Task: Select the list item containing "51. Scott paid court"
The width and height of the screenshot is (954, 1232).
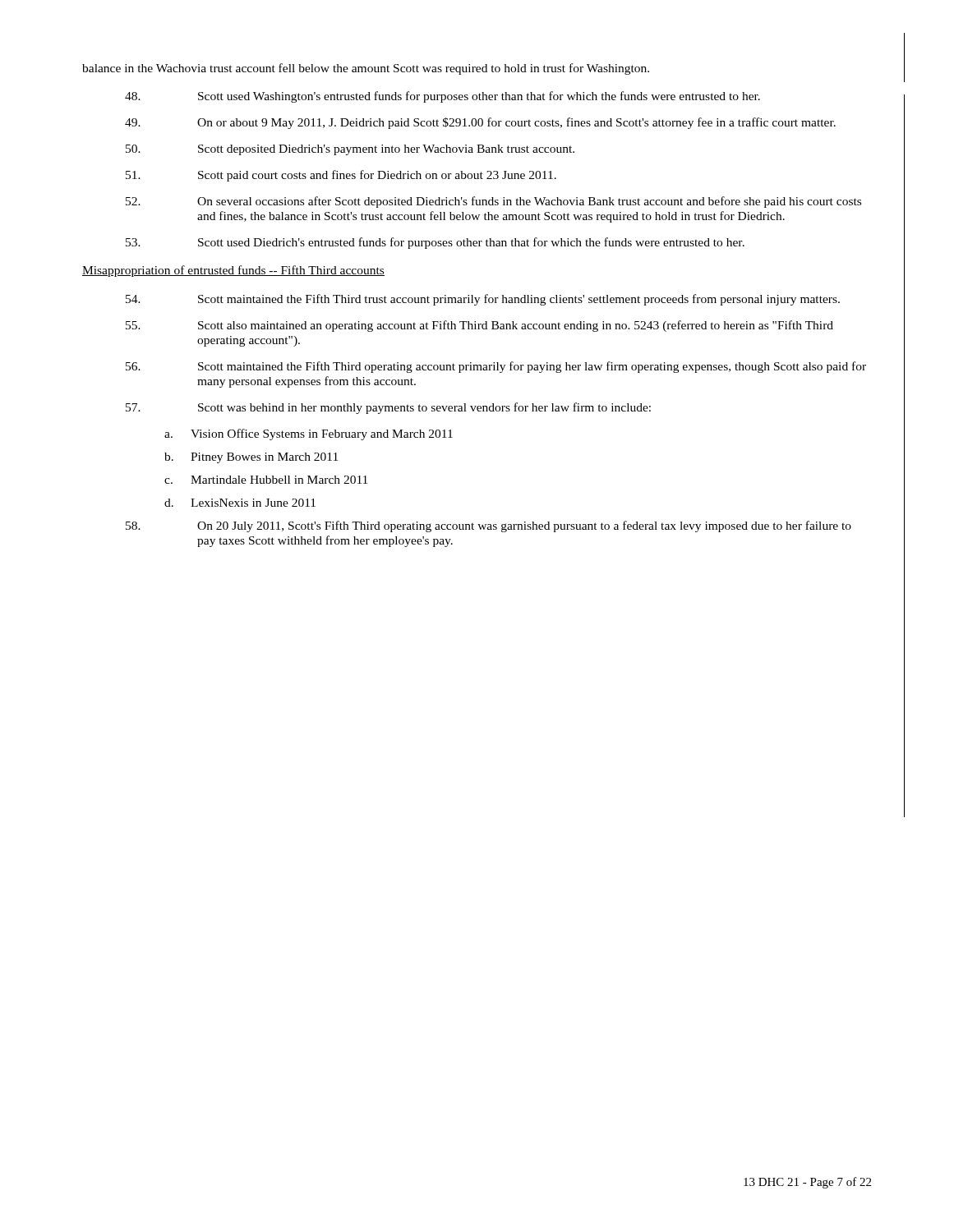Action: click(477, 175)
